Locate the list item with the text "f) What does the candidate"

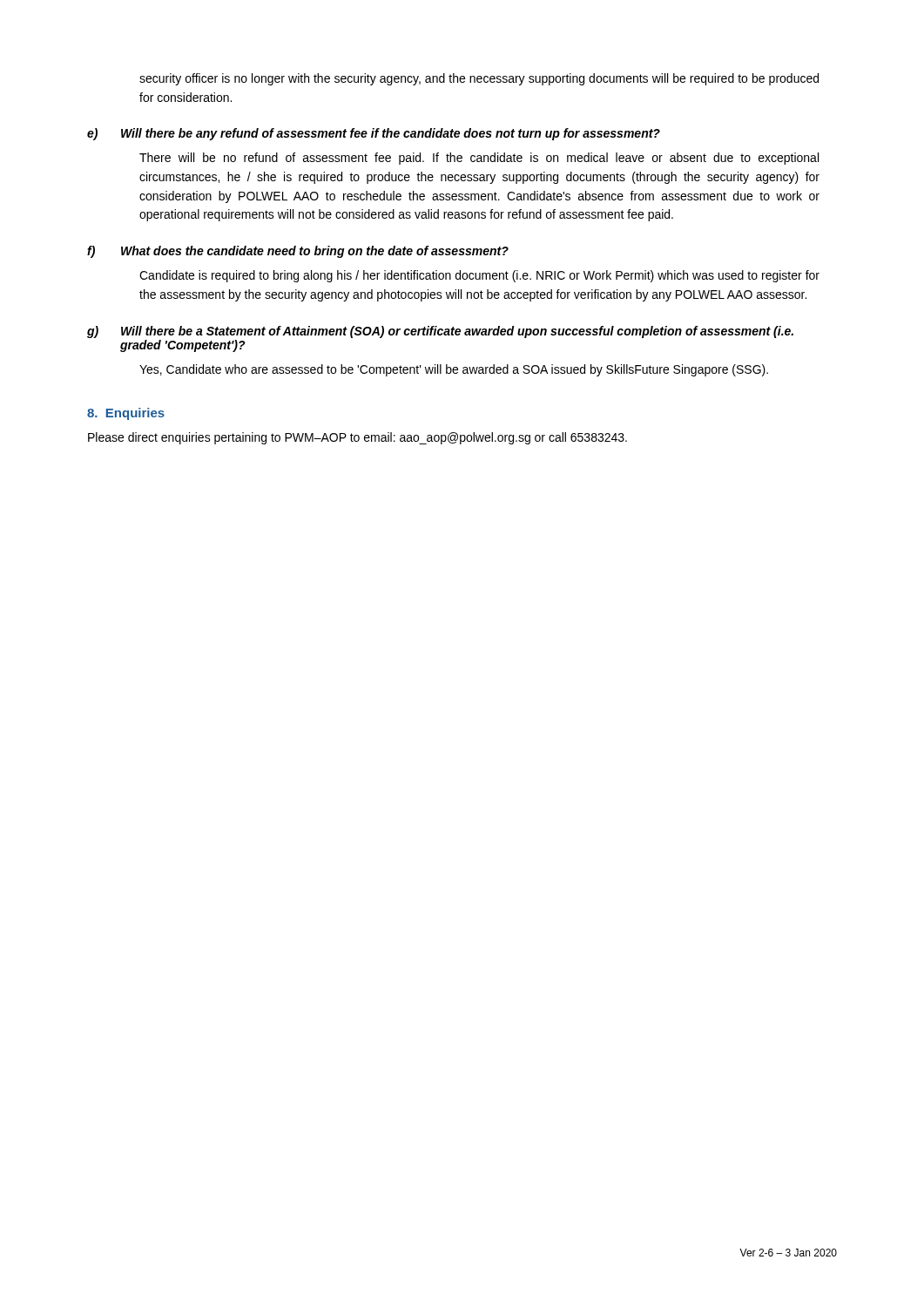(298, 251)
